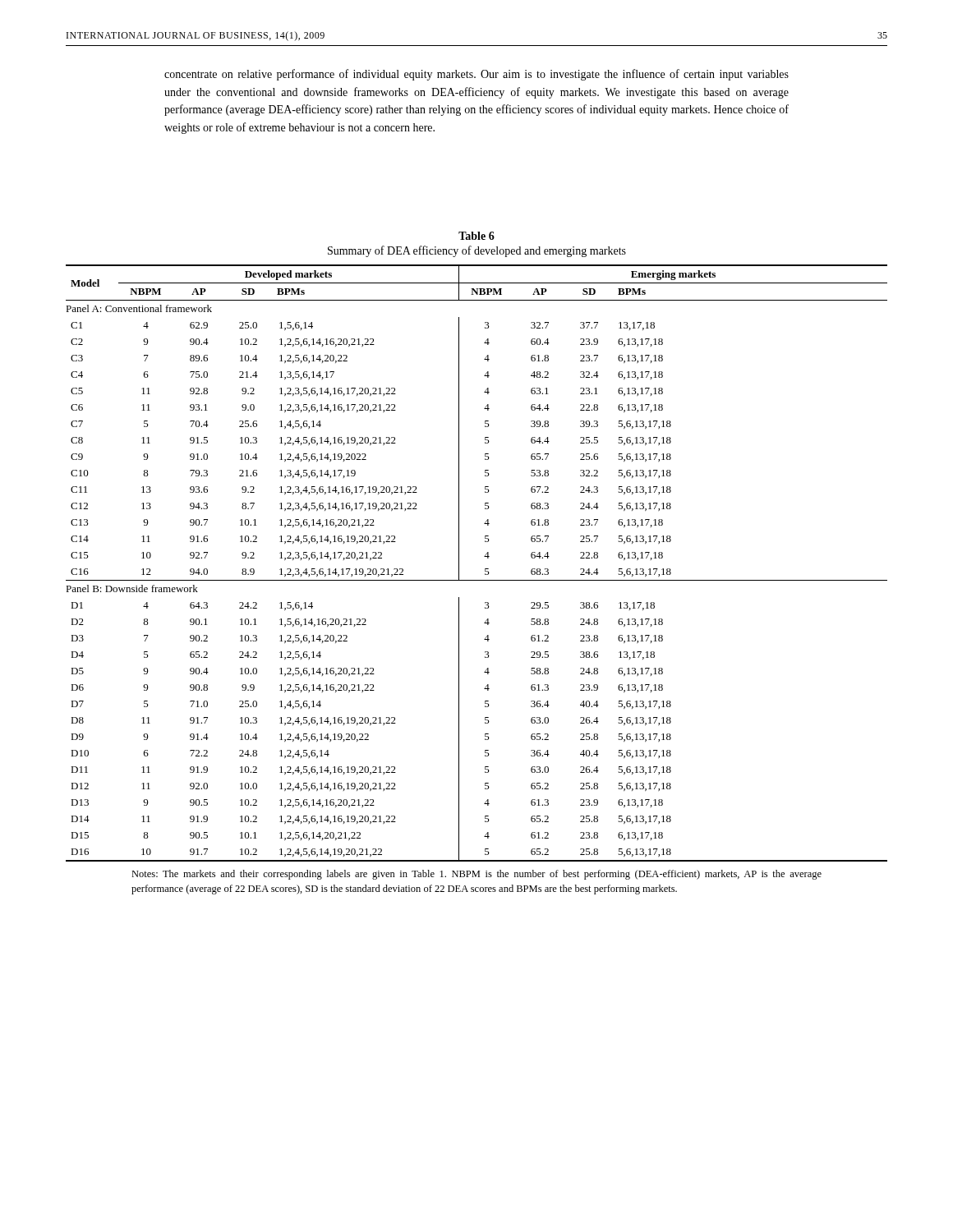Screen dimensions: 1232x953
Task: Find the table
Action: pos(476,563)
